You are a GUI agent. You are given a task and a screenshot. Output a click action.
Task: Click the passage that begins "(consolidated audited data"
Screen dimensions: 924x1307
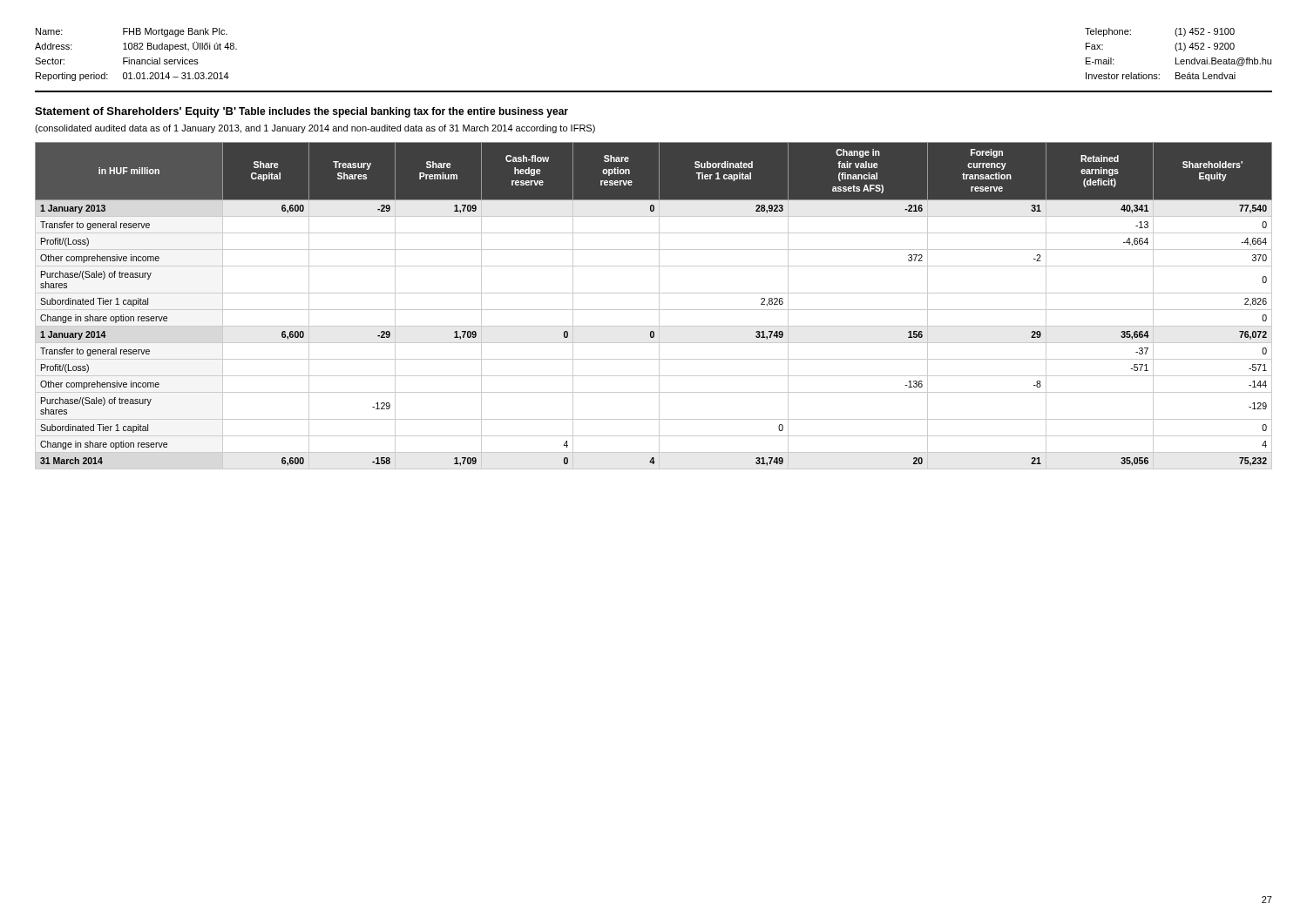[x=315, y=129]
